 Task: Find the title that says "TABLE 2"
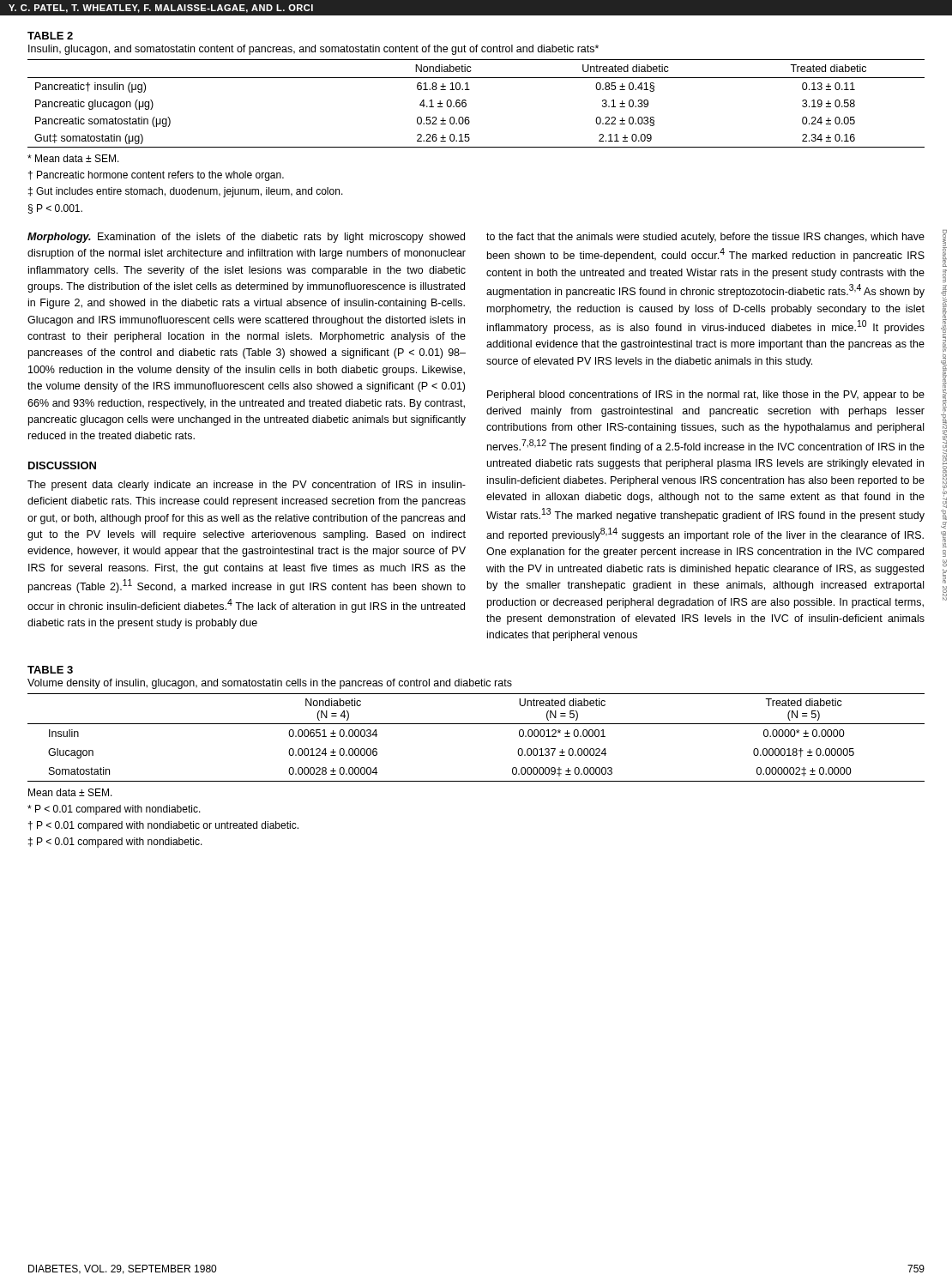[50, 36]
